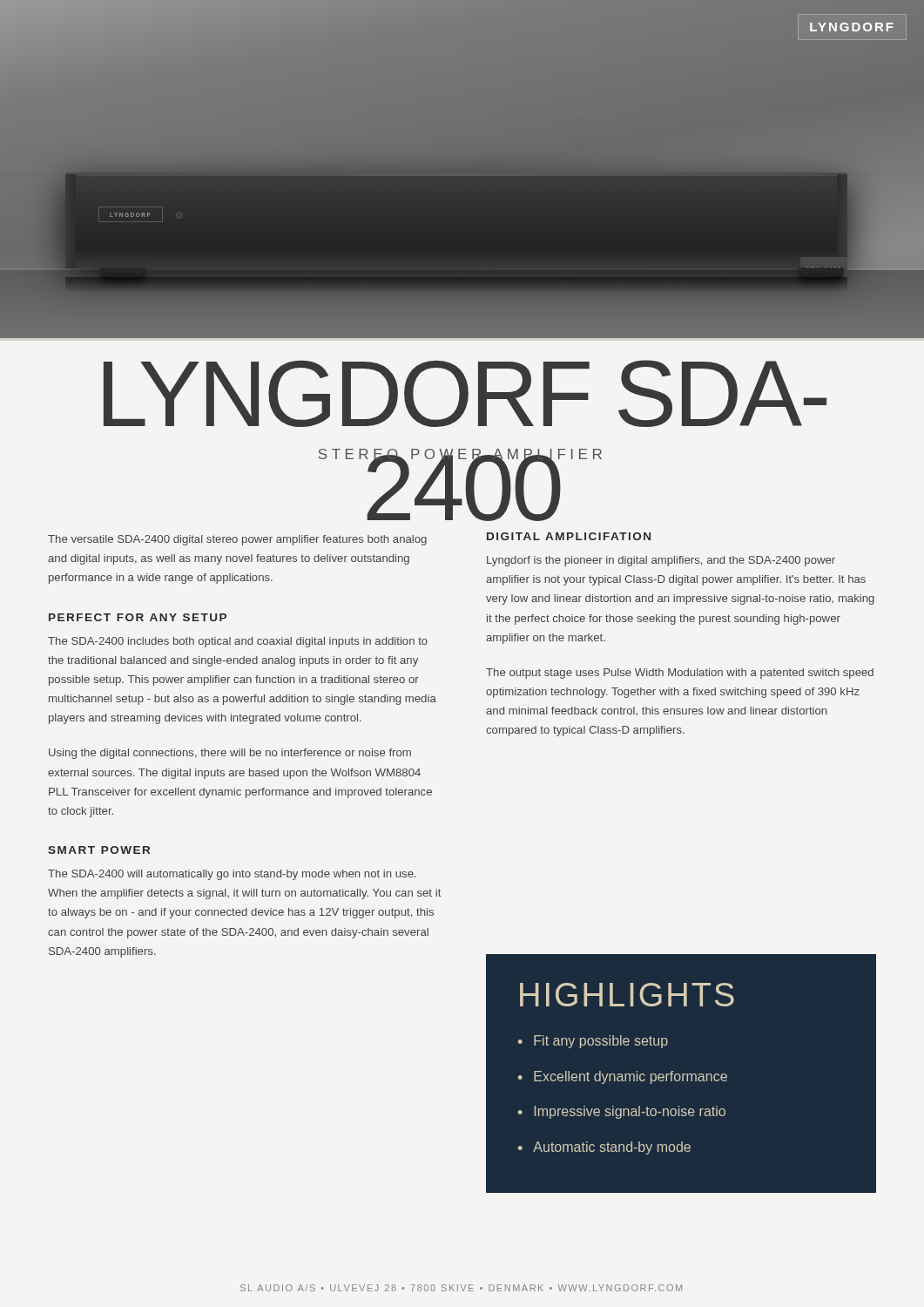The height and width of the screenshot is (1307, 924).
Task: Find the text block containing "The SDA-2400 includes both optical and coaxial"
Action: pyautogui.click(x=245, y=680)
